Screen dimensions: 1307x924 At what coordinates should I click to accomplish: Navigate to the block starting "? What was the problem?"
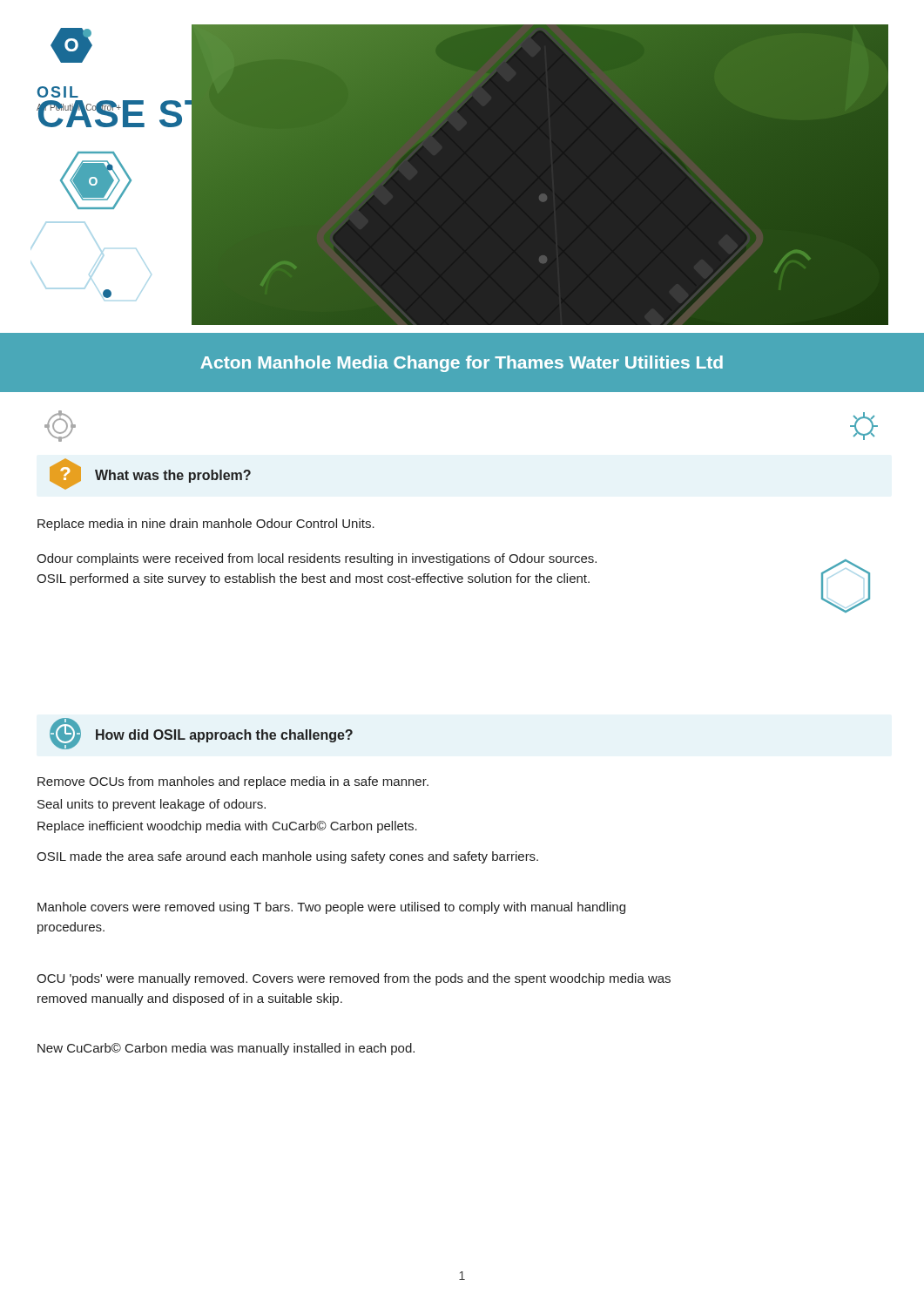point(150,476)
